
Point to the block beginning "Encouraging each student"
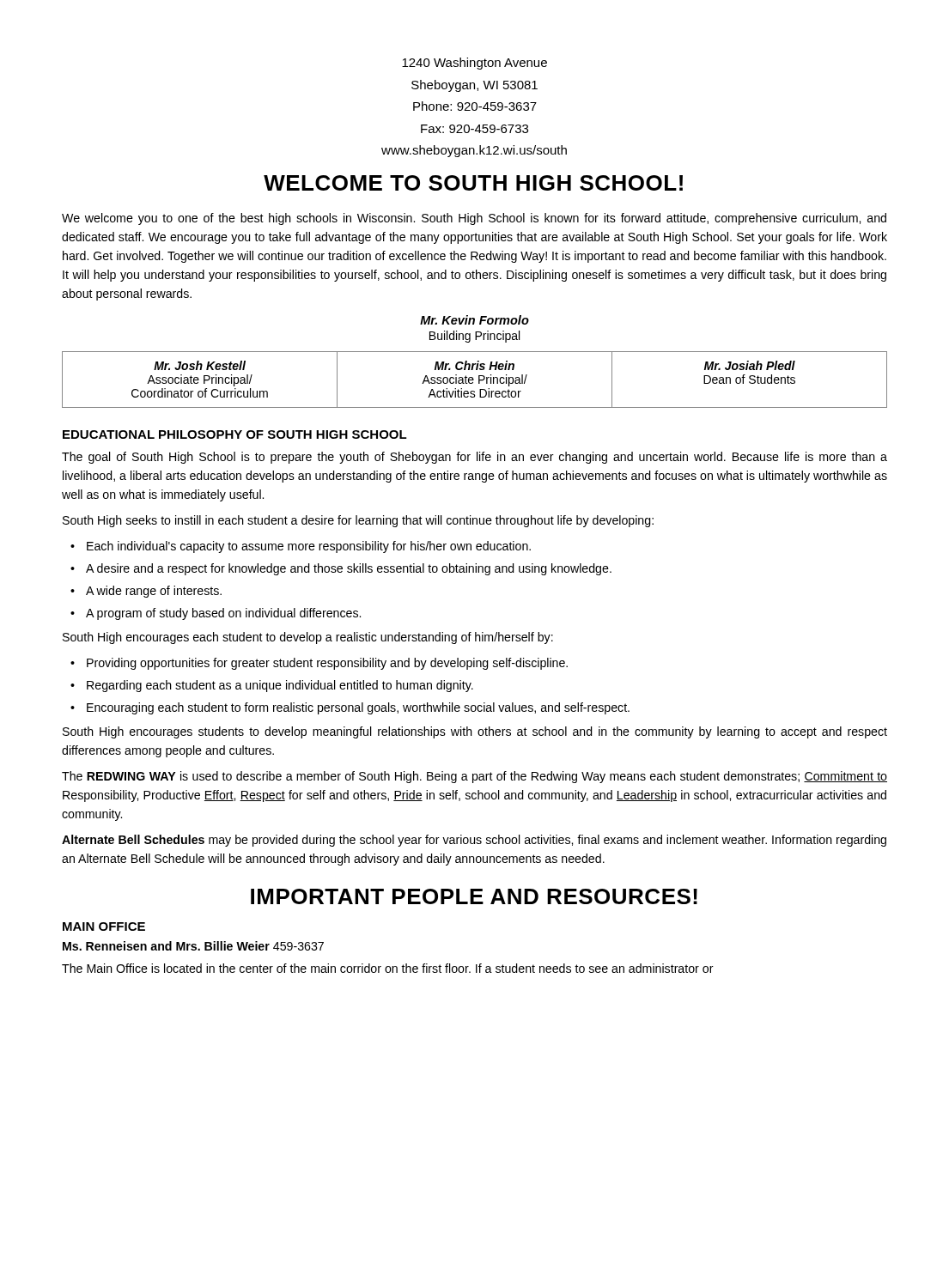358,707
